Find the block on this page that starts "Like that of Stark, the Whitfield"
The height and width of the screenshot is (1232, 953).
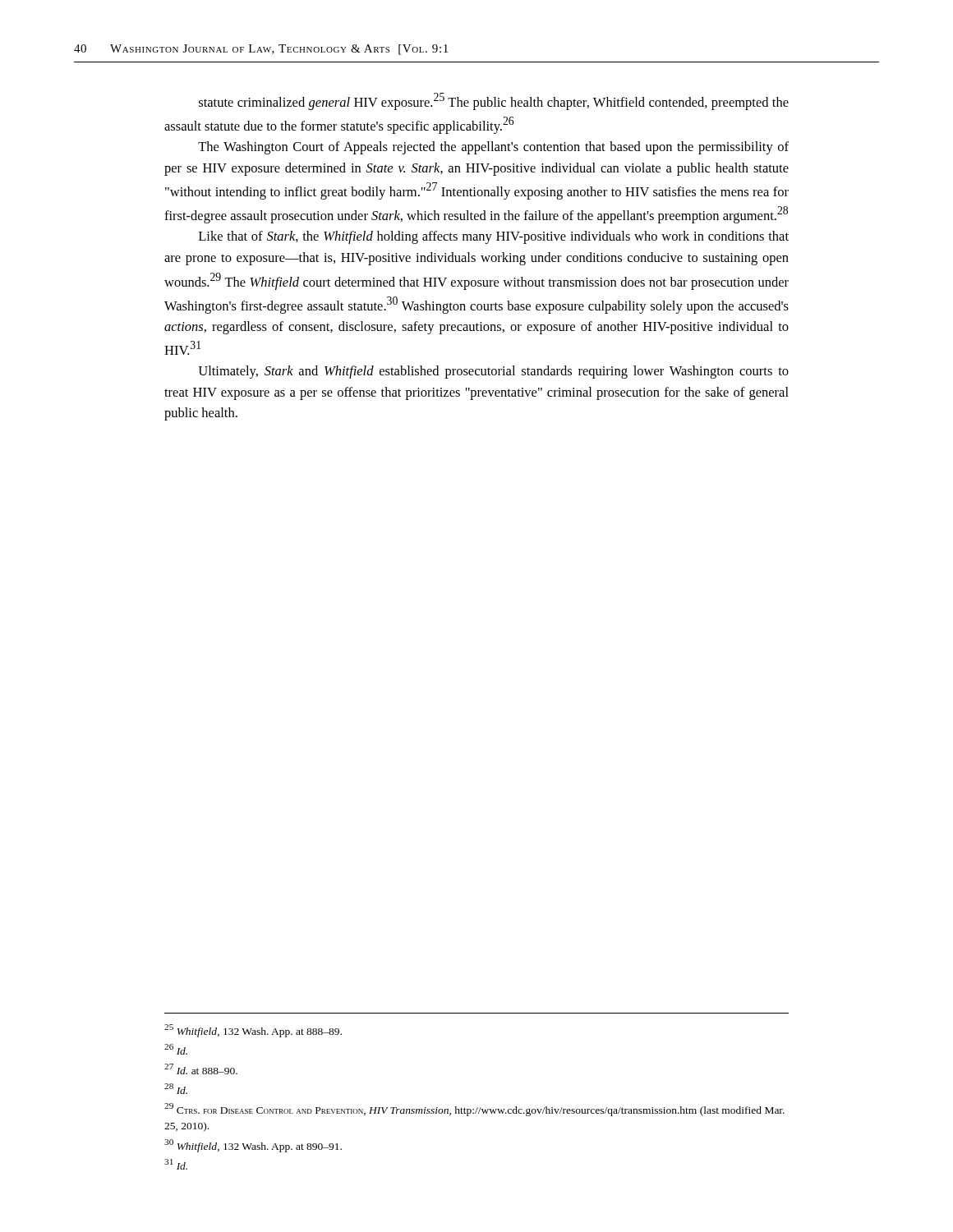point(476,293)
